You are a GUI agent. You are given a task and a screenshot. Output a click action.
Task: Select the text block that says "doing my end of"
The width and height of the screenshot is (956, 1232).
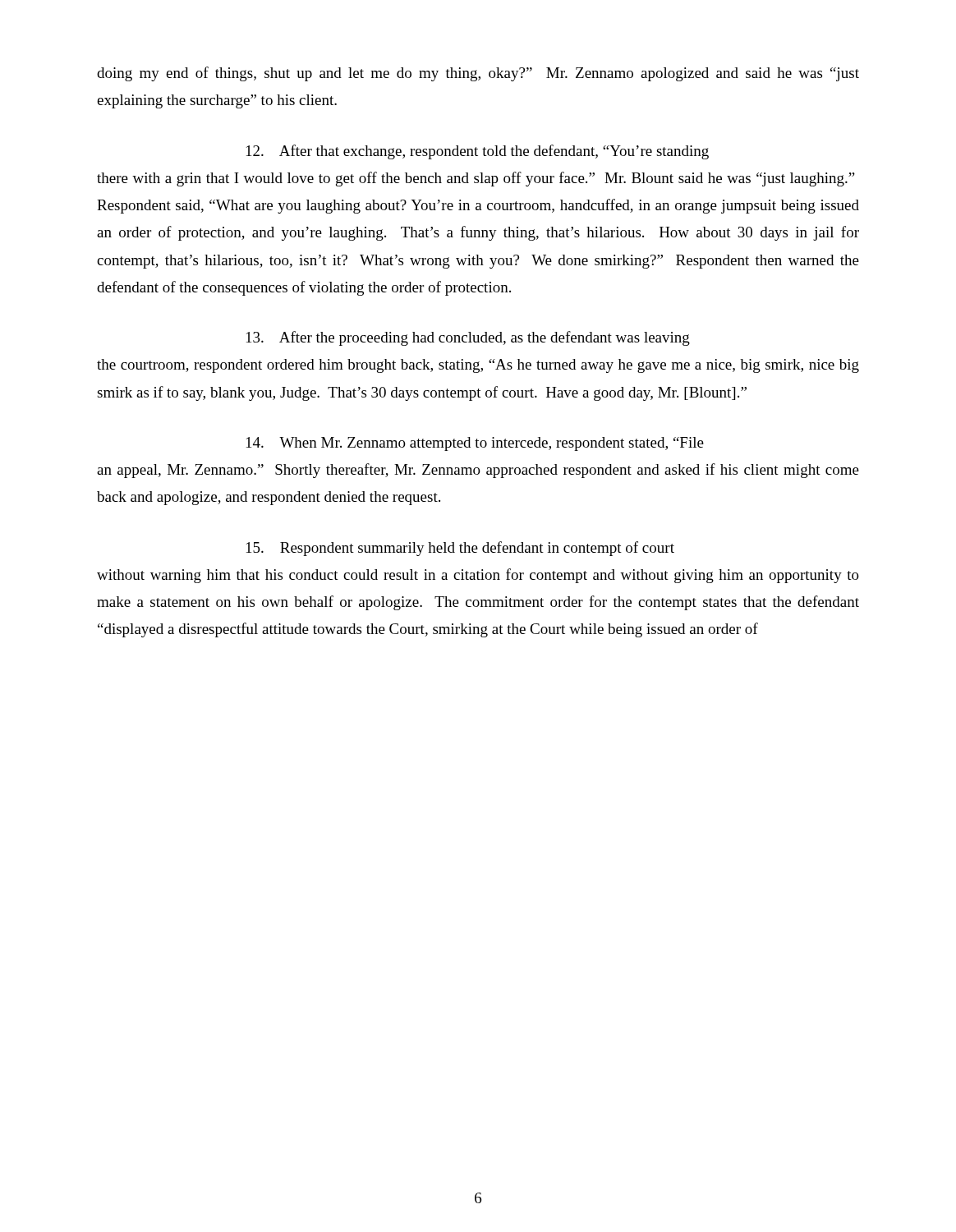pyautogui.click(x=478, y=86)
